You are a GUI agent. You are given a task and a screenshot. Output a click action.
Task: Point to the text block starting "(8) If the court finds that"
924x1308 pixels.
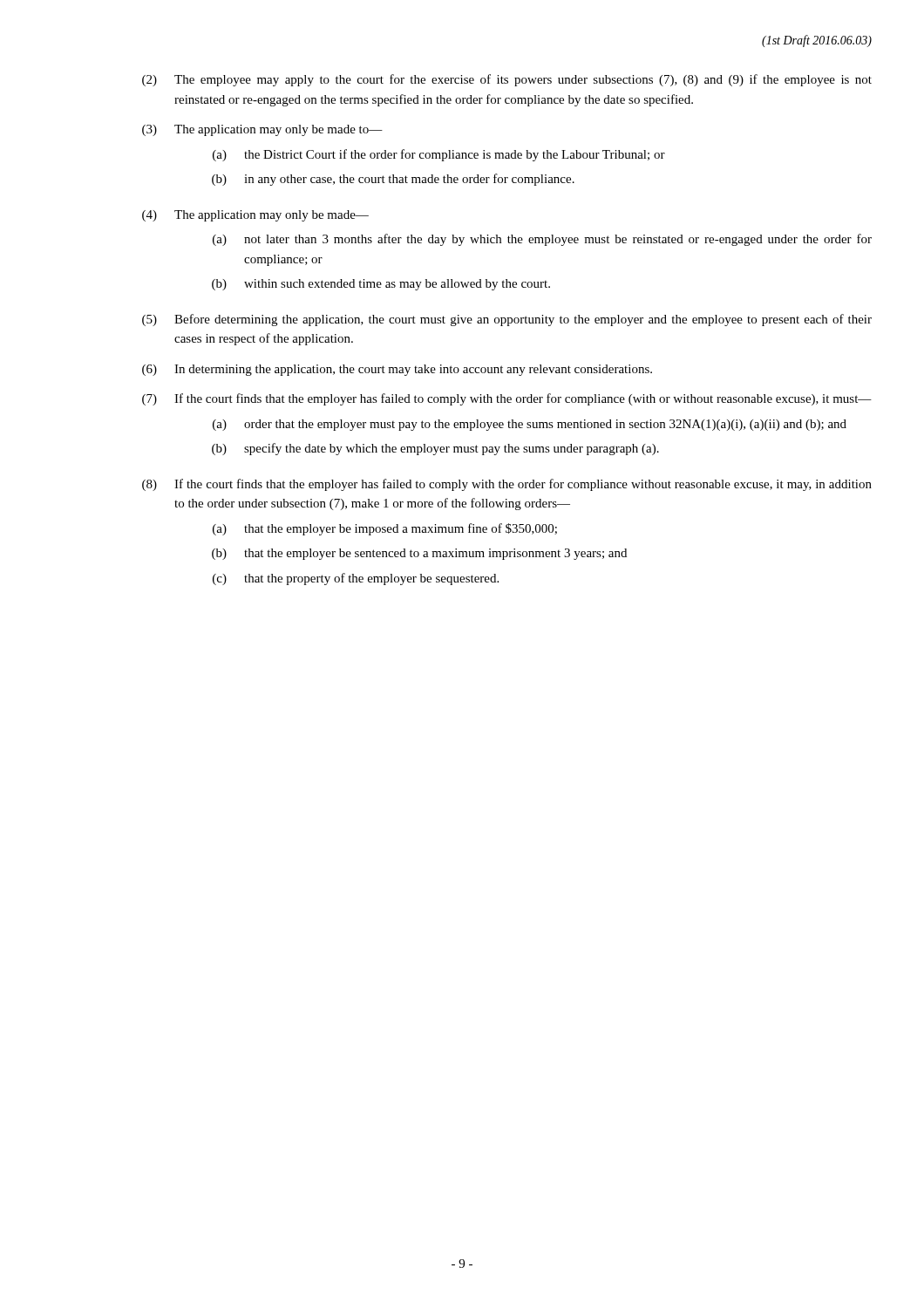tap(462, 533)
